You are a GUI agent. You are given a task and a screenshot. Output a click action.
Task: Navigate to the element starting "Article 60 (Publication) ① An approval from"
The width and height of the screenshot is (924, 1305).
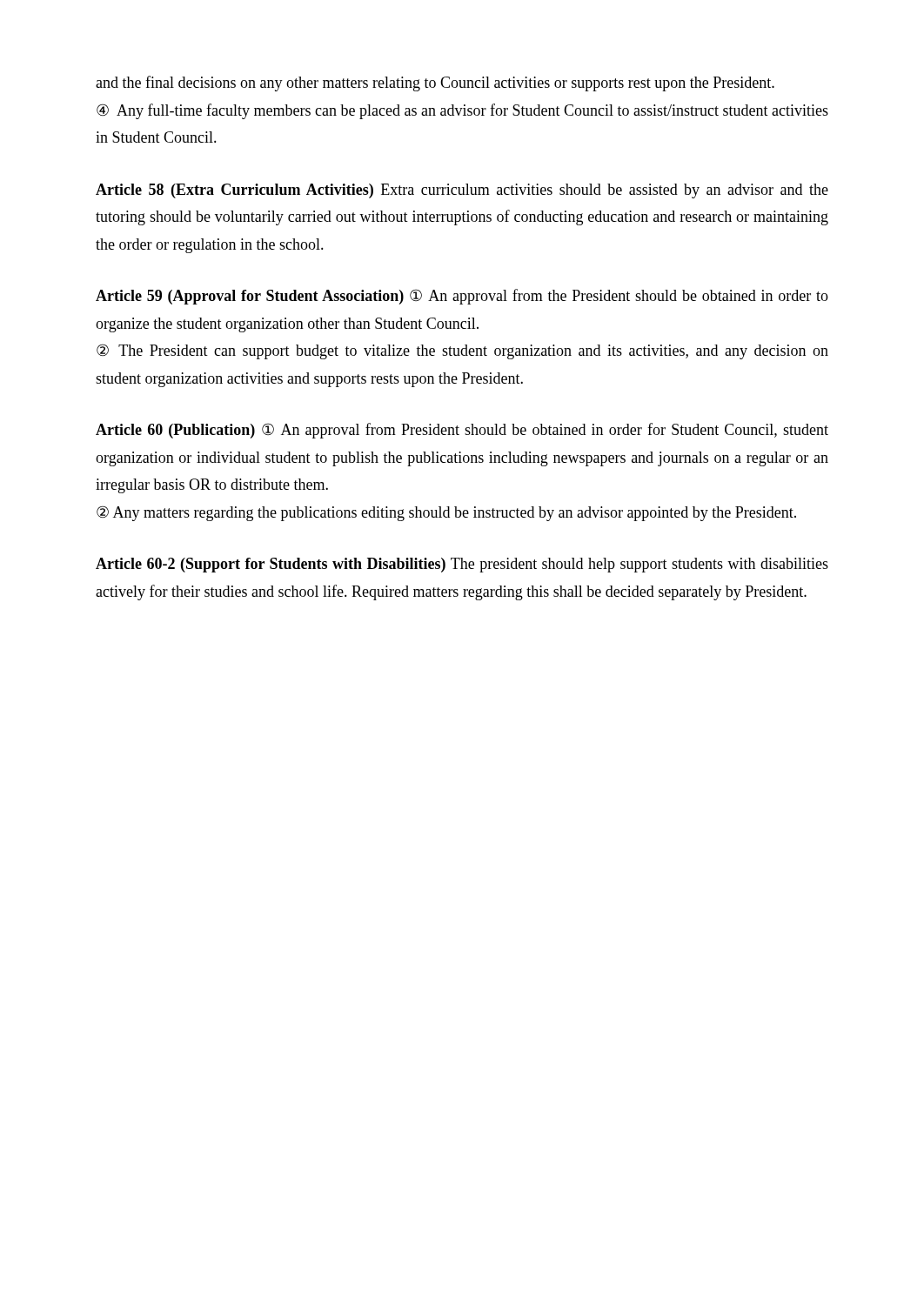click(462, 471)
